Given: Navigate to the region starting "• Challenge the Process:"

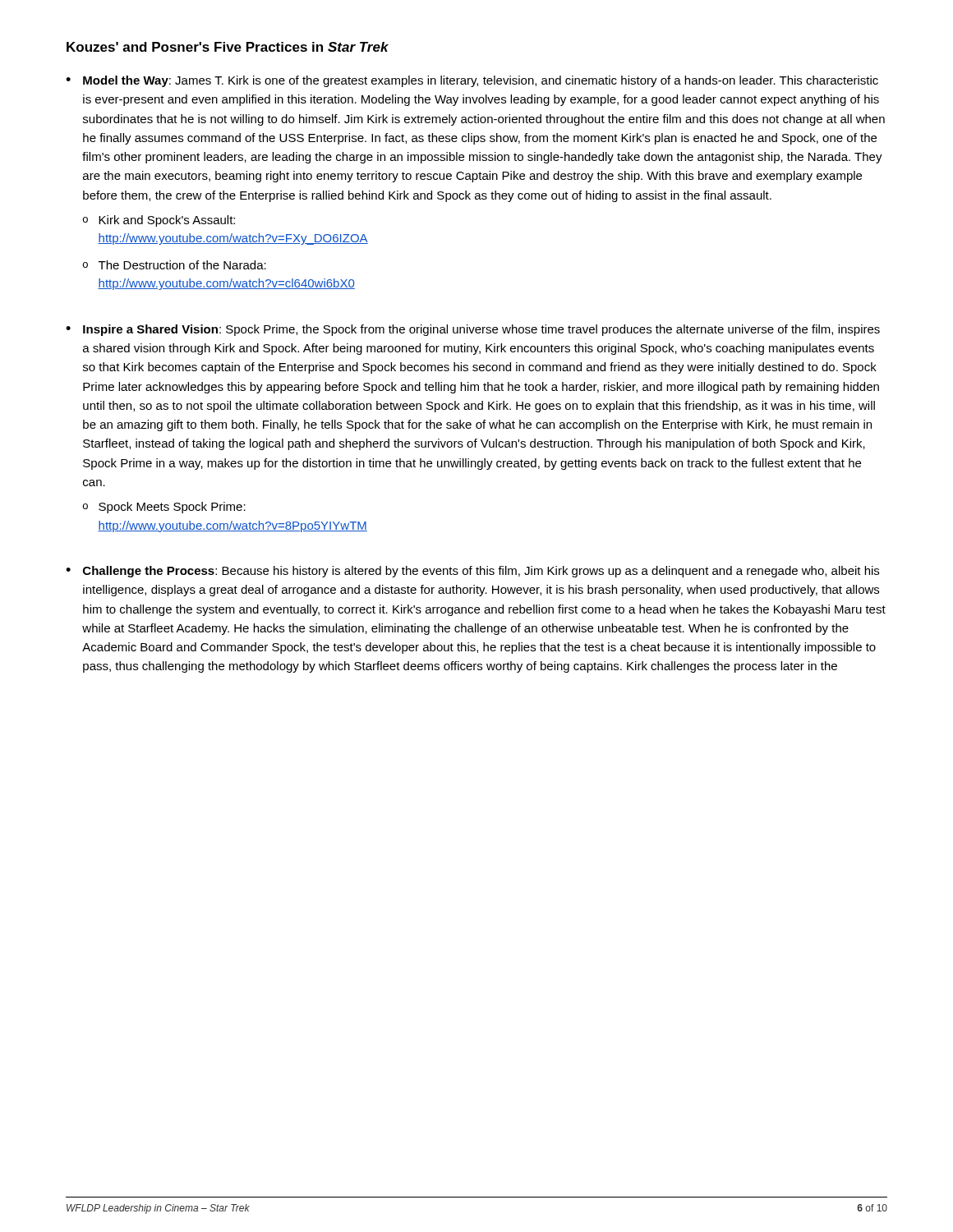Looking at the screenshot, I should tap(476, 622).
